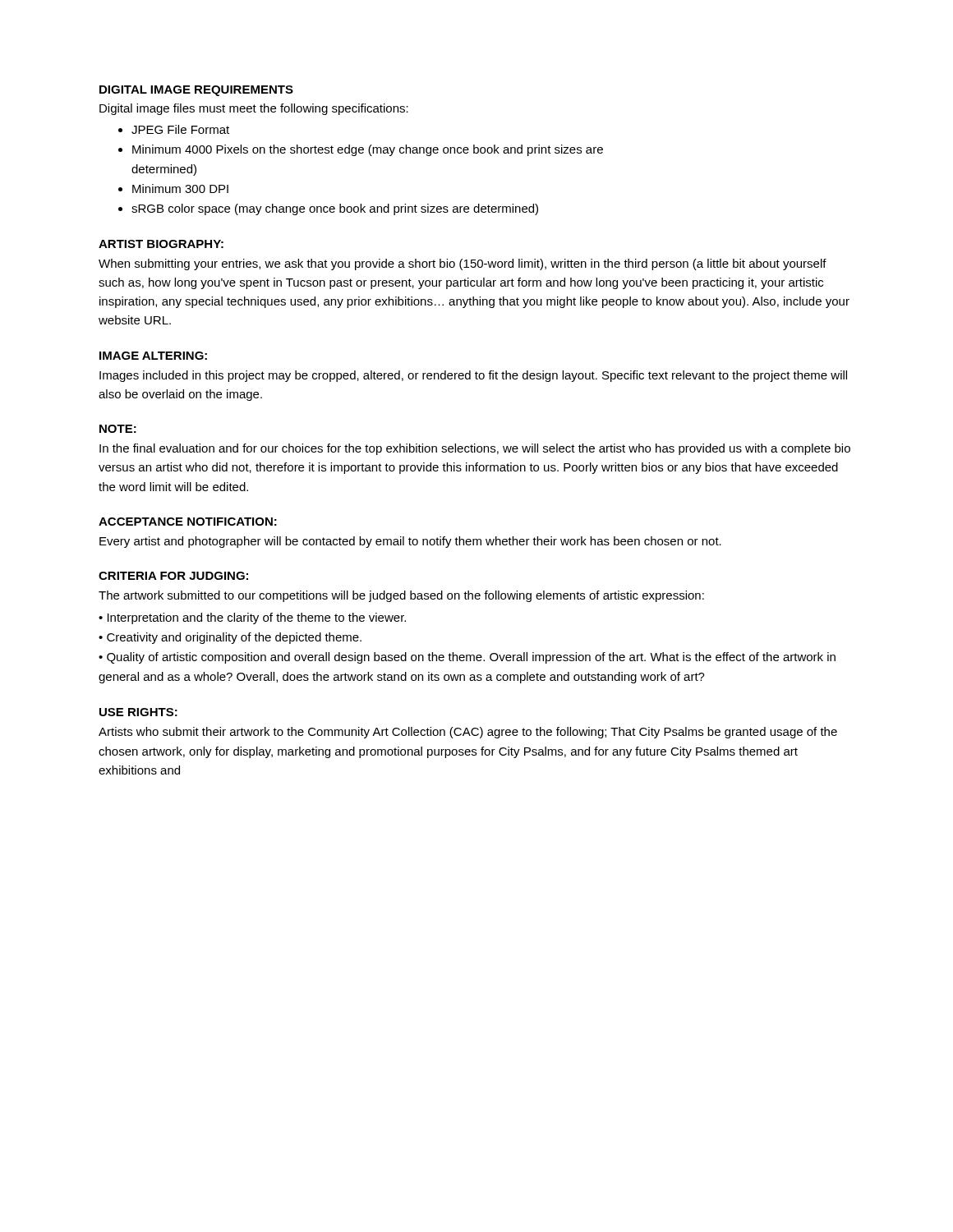Locate the section header with the text "ARTIST BIOGRAPHY:"

[x=161, y=243]
